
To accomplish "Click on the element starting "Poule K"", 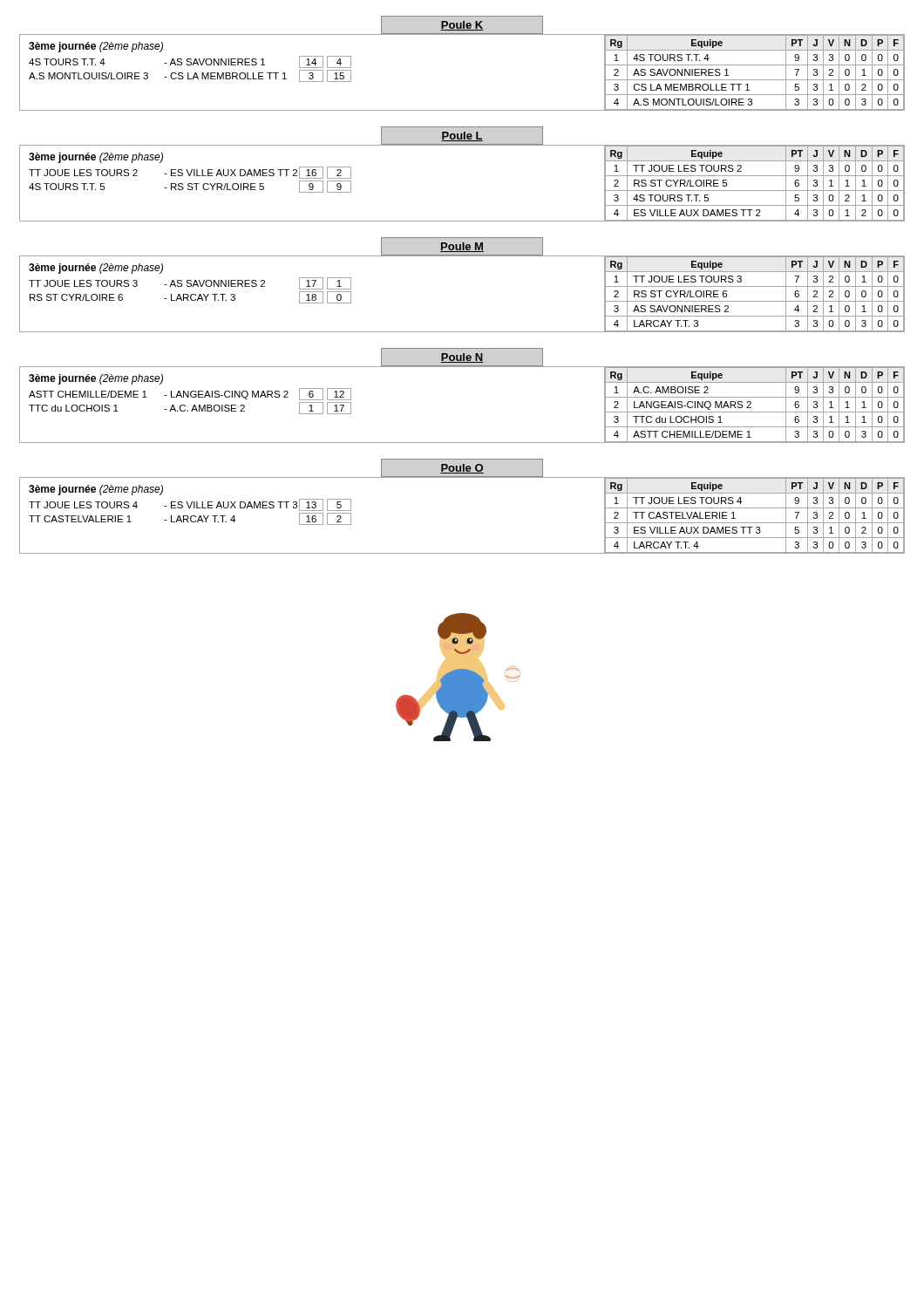I will 462,25.
